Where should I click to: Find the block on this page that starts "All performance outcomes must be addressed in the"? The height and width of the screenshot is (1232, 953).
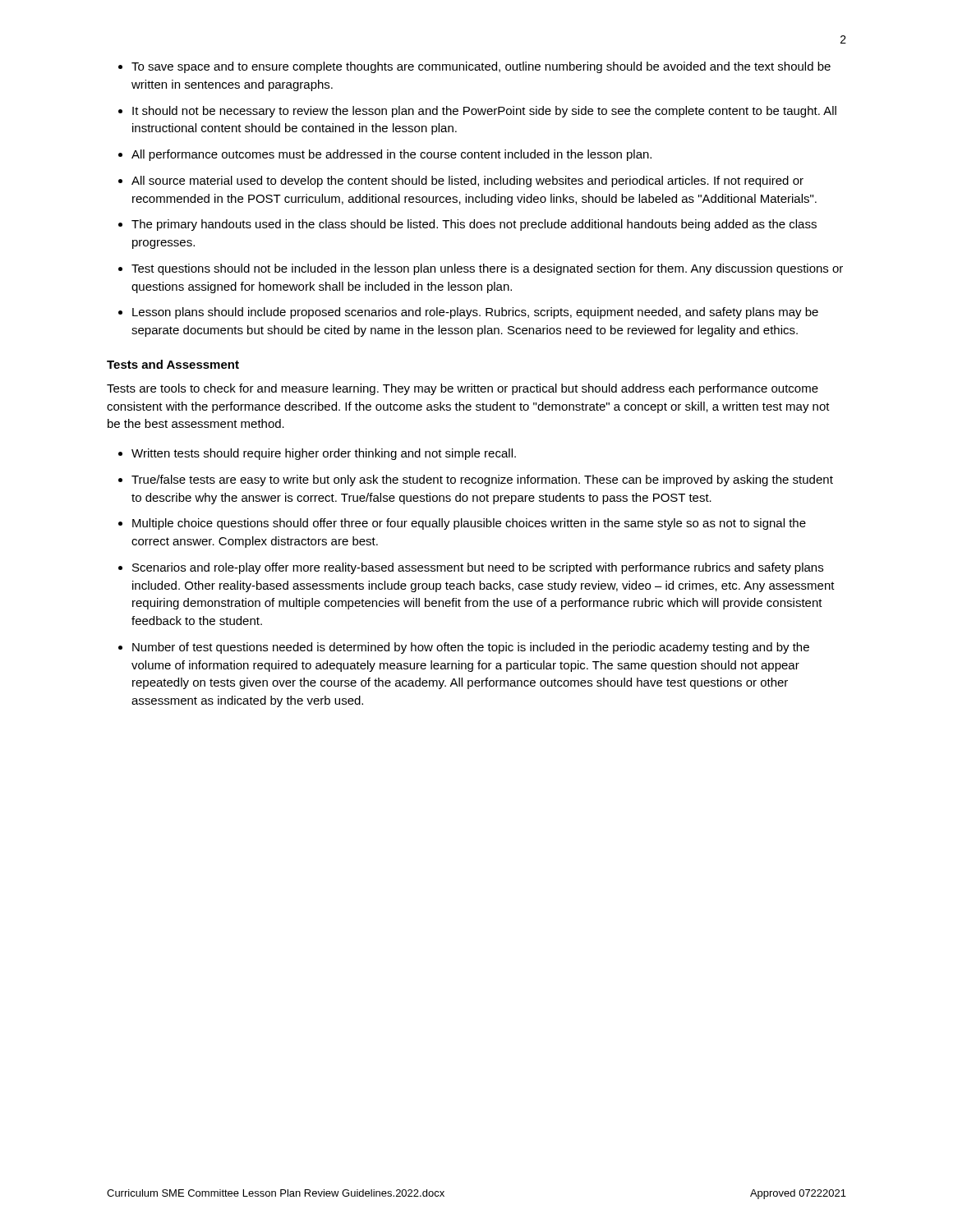tap(489, 154)
